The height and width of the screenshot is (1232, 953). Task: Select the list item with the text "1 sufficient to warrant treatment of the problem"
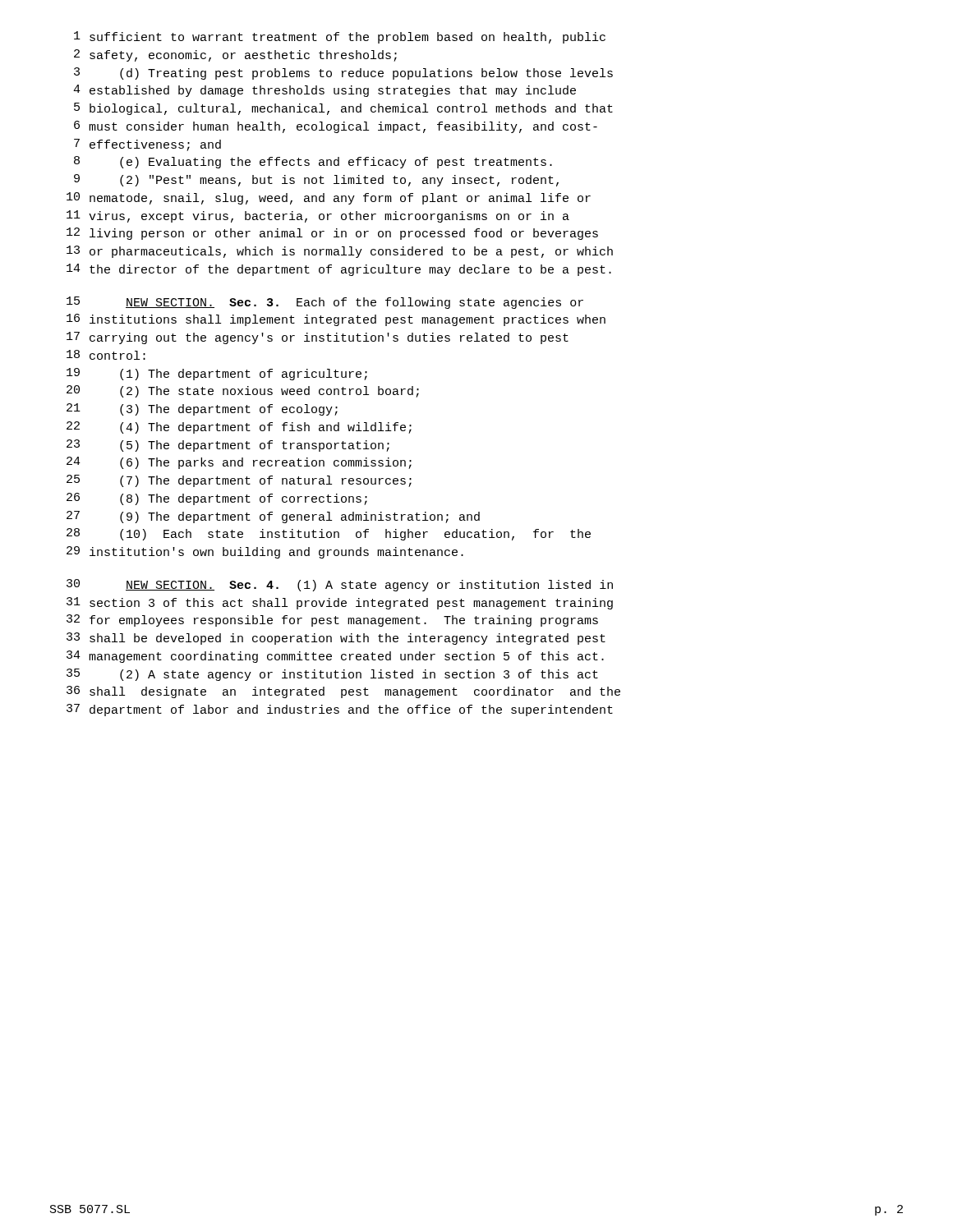coord(476,47)
